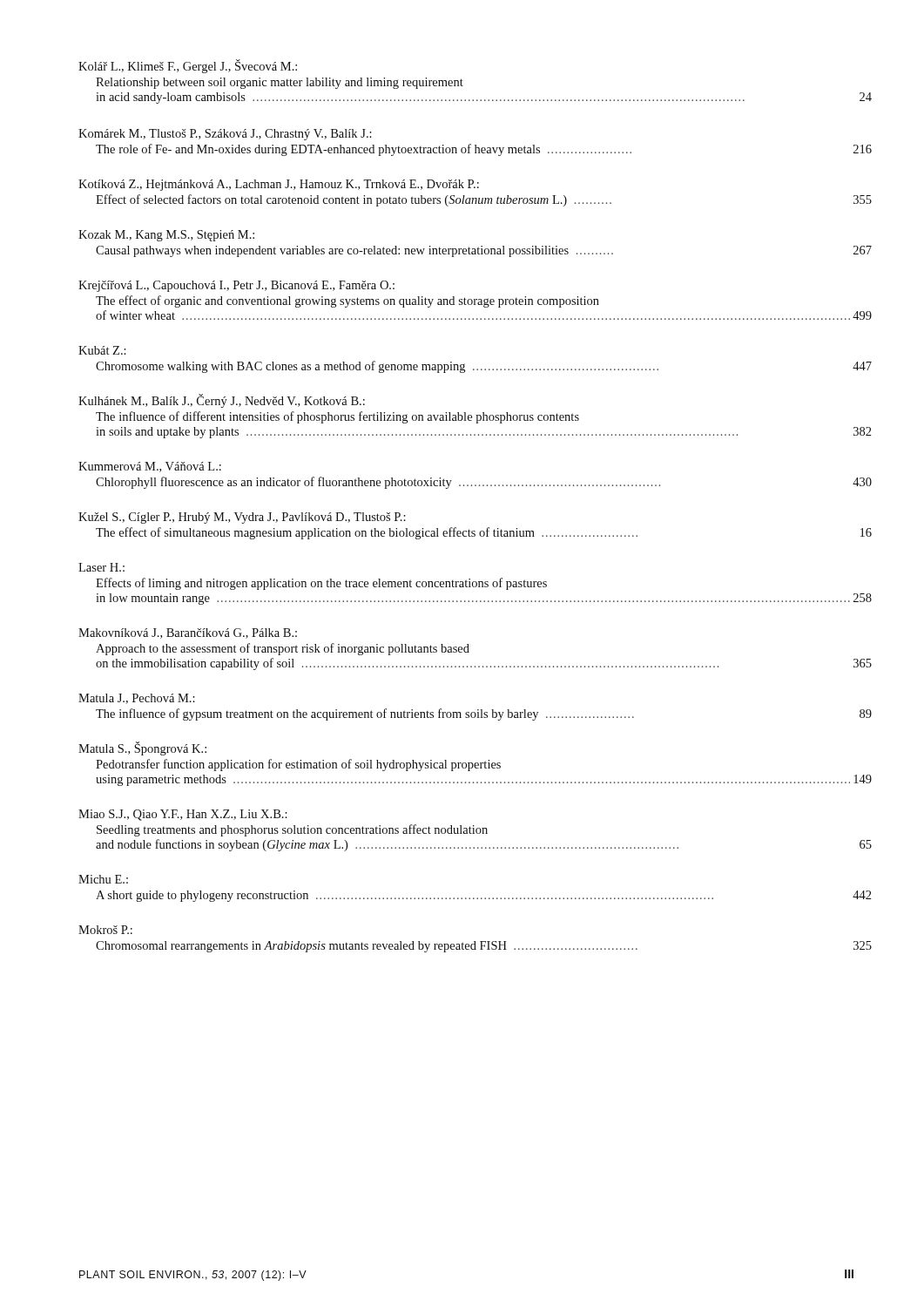Point to the block beginning "Kulhánek M., Balík"

point(466,418)
